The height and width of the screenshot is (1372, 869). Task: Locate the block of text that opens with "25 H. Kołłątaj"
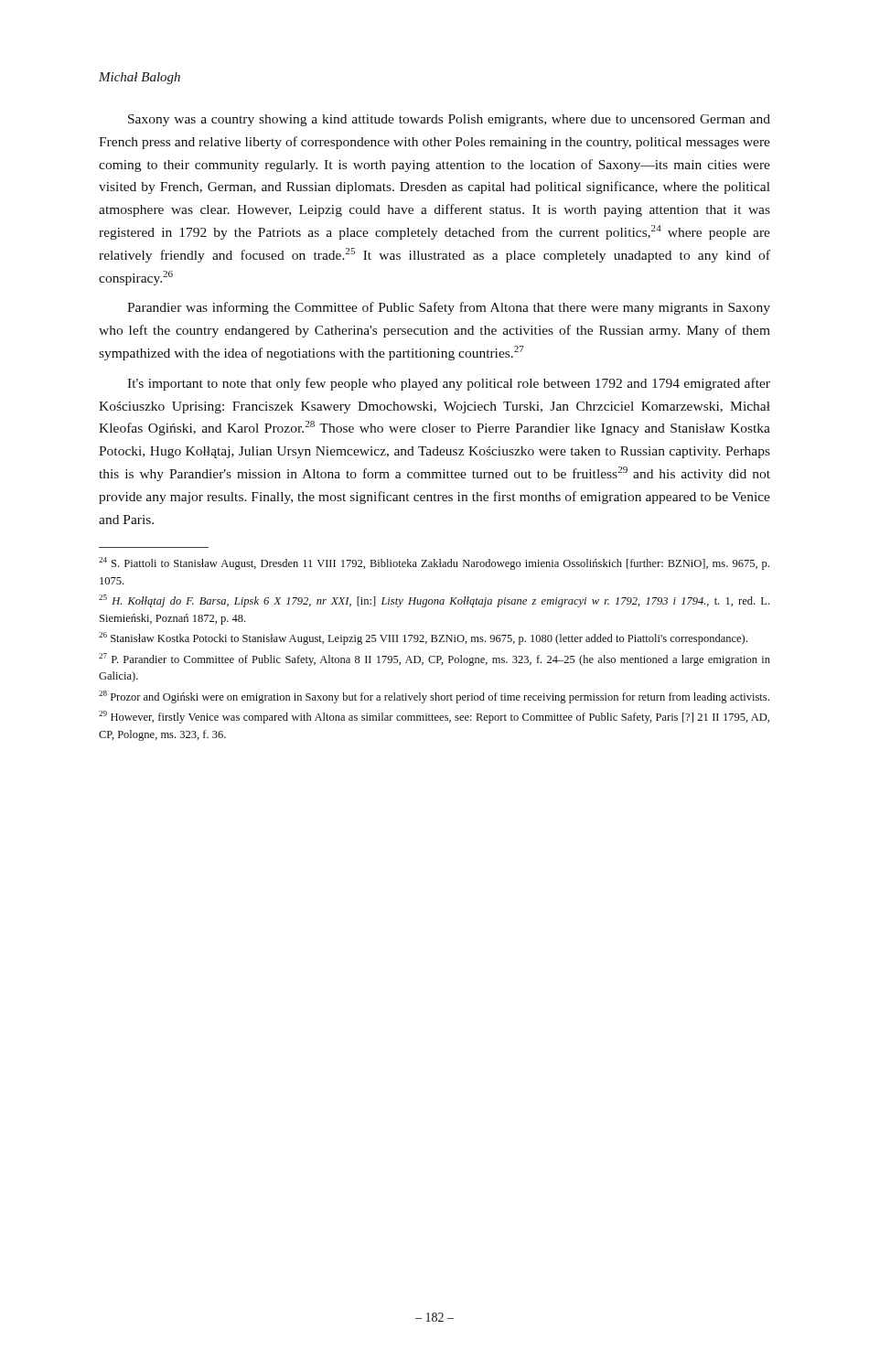point(434,609)
